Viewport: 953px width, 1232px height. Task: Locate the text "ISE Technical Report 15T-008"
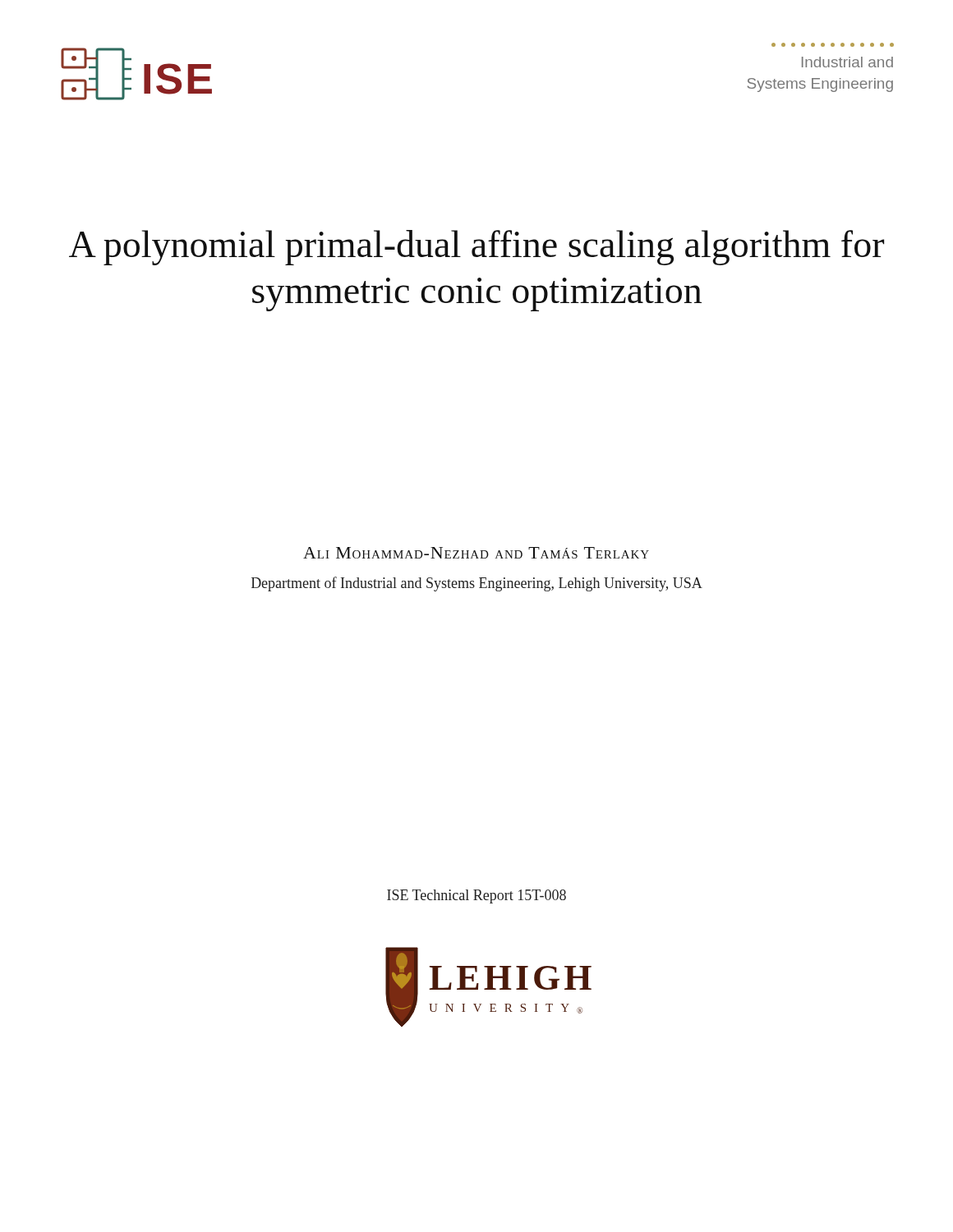(476, 895)
